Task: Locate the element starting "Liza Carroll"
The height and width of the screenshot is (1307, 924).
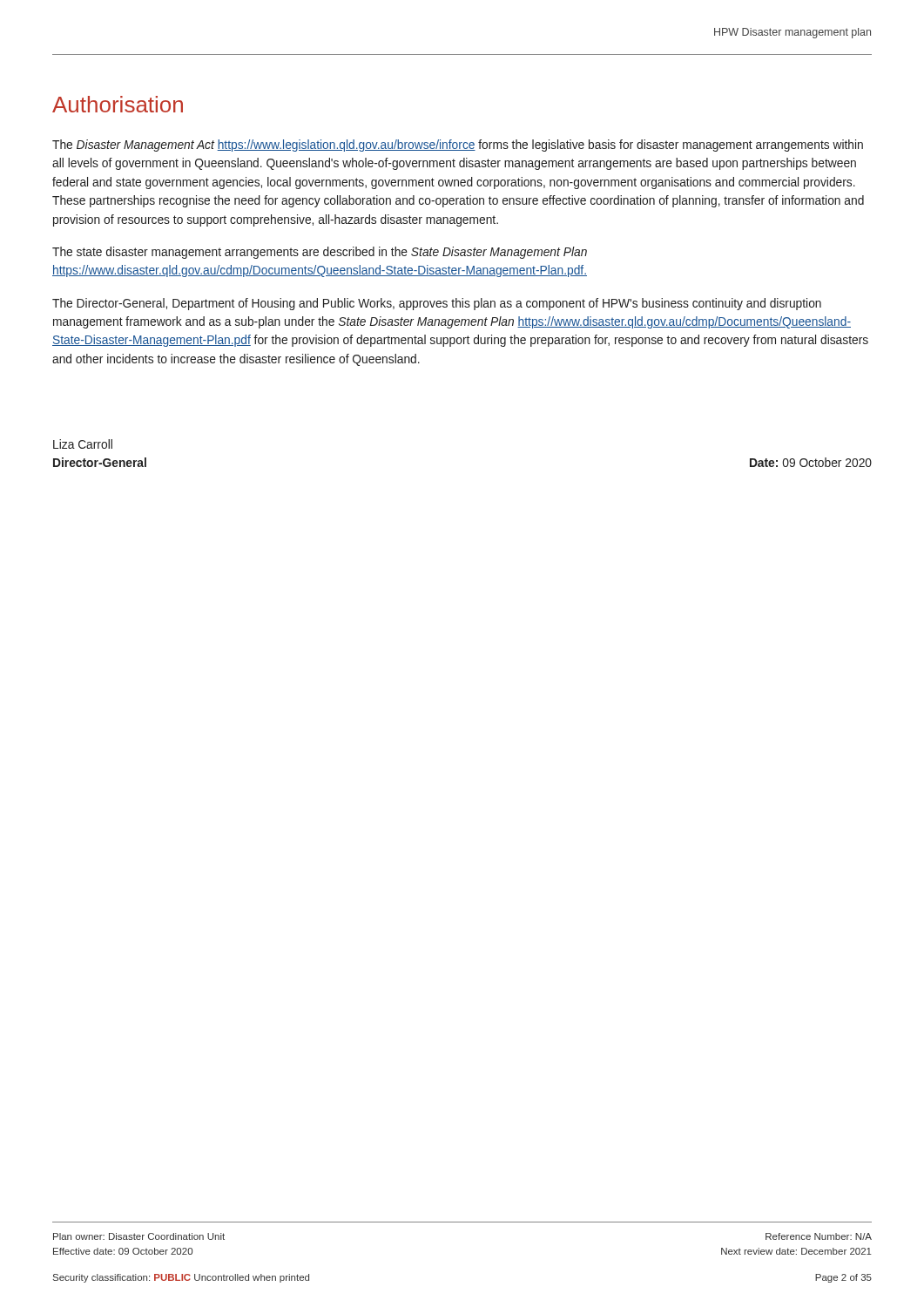Action: click(x=83, y=445)
